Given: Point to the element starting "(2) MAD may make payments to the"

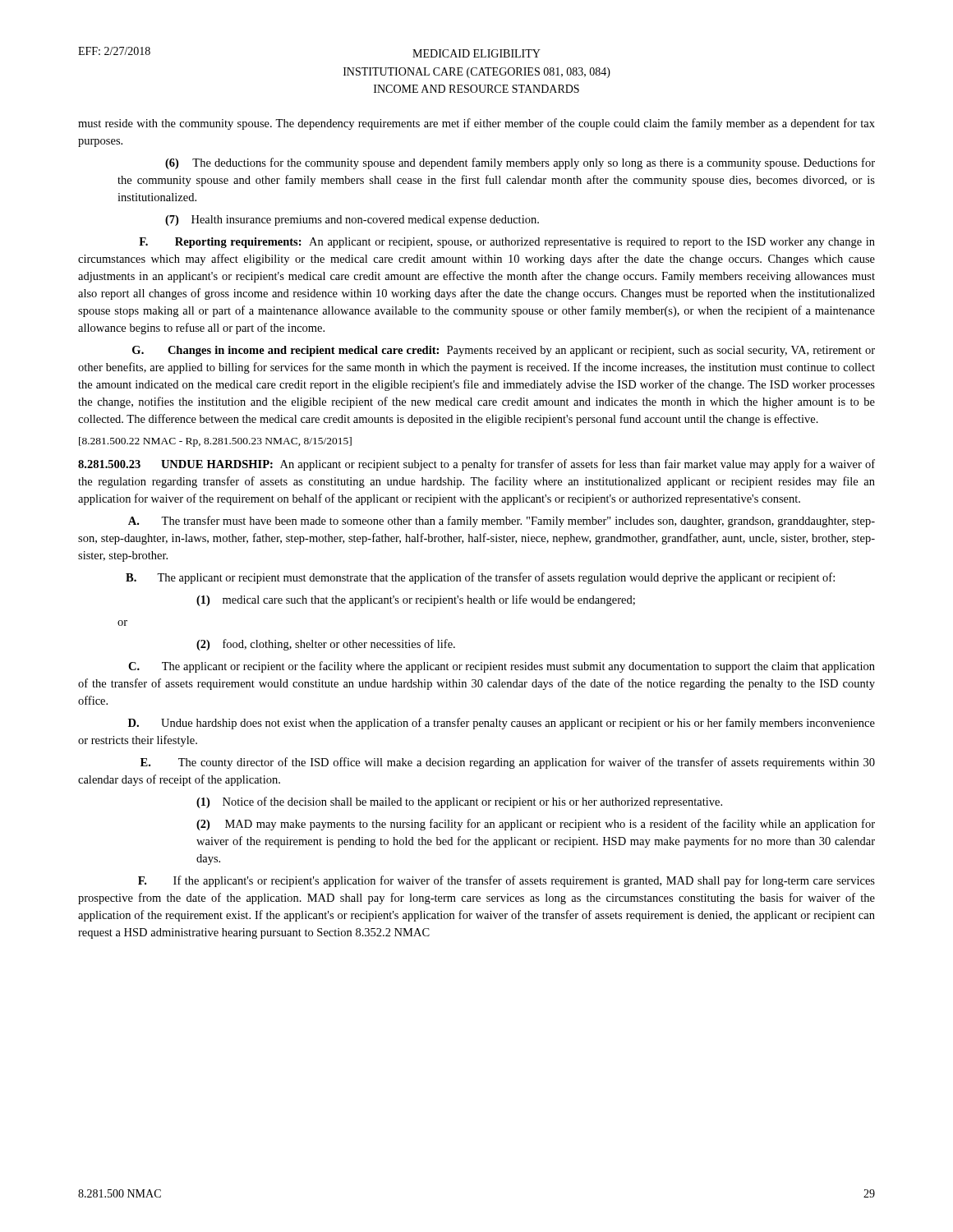Looking at the screenshot, I should 536,842.
